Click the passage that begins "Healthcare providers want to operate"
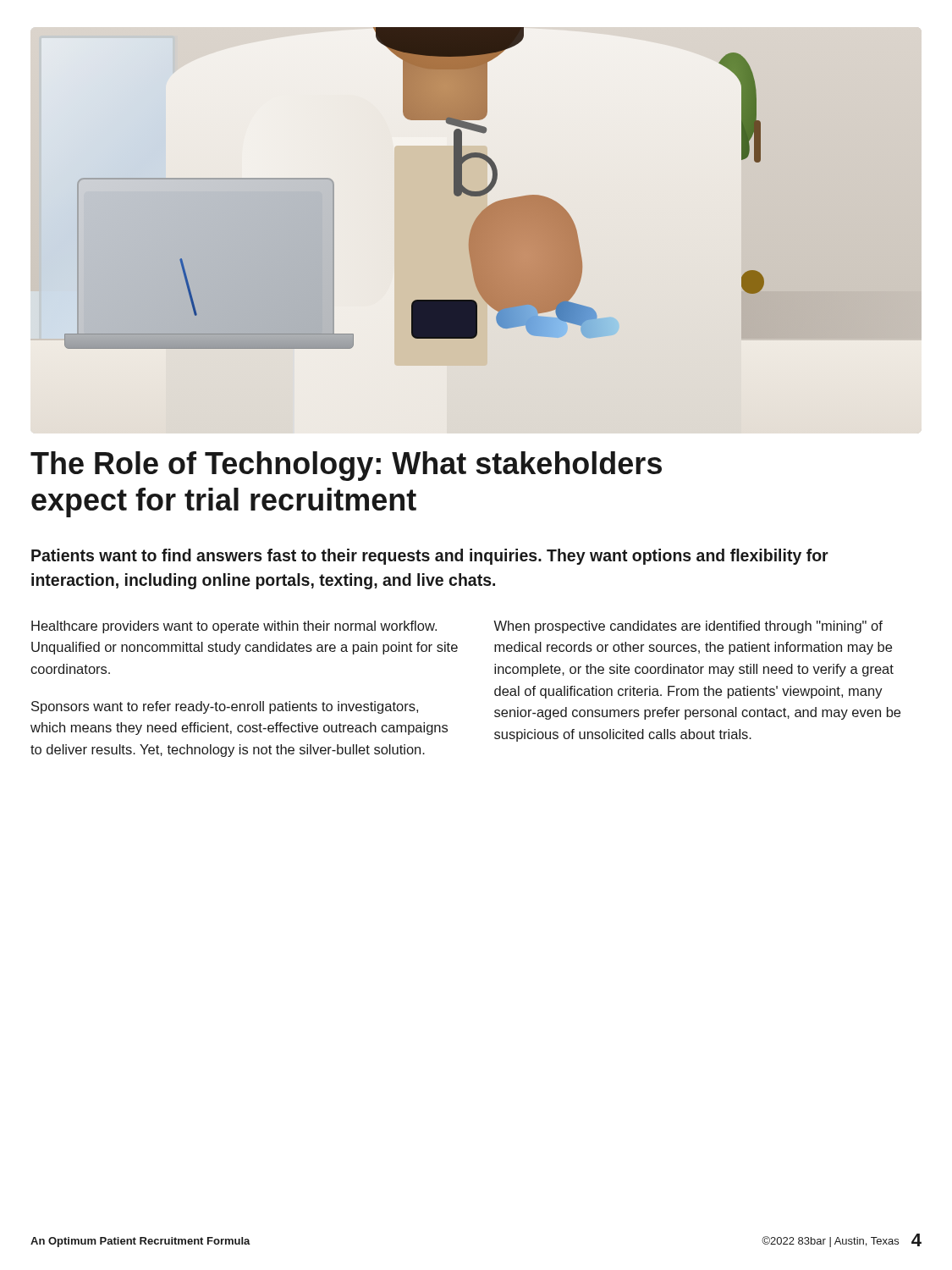 244,648
